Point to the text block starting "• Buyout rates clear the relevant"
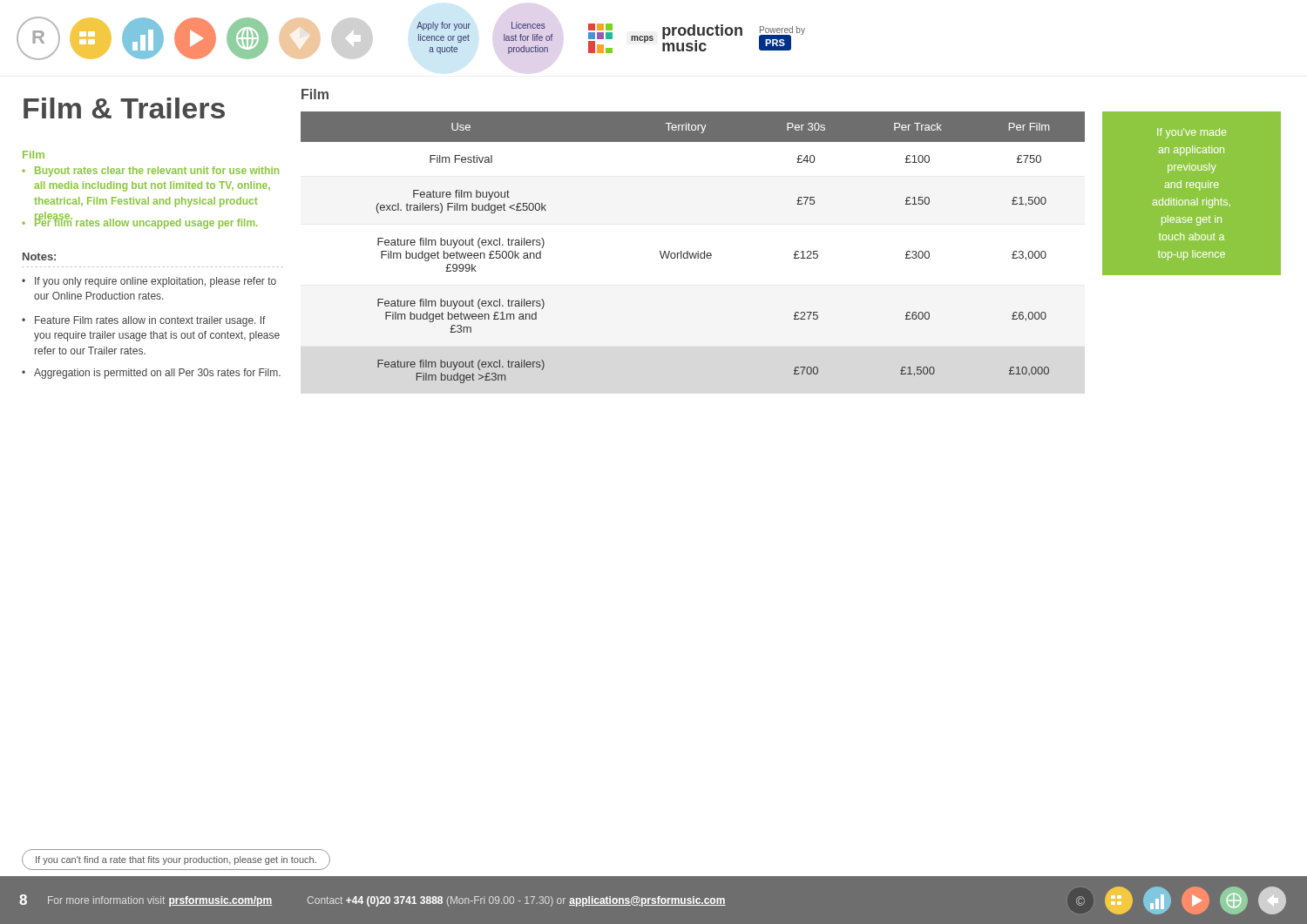 coord(153,194)
